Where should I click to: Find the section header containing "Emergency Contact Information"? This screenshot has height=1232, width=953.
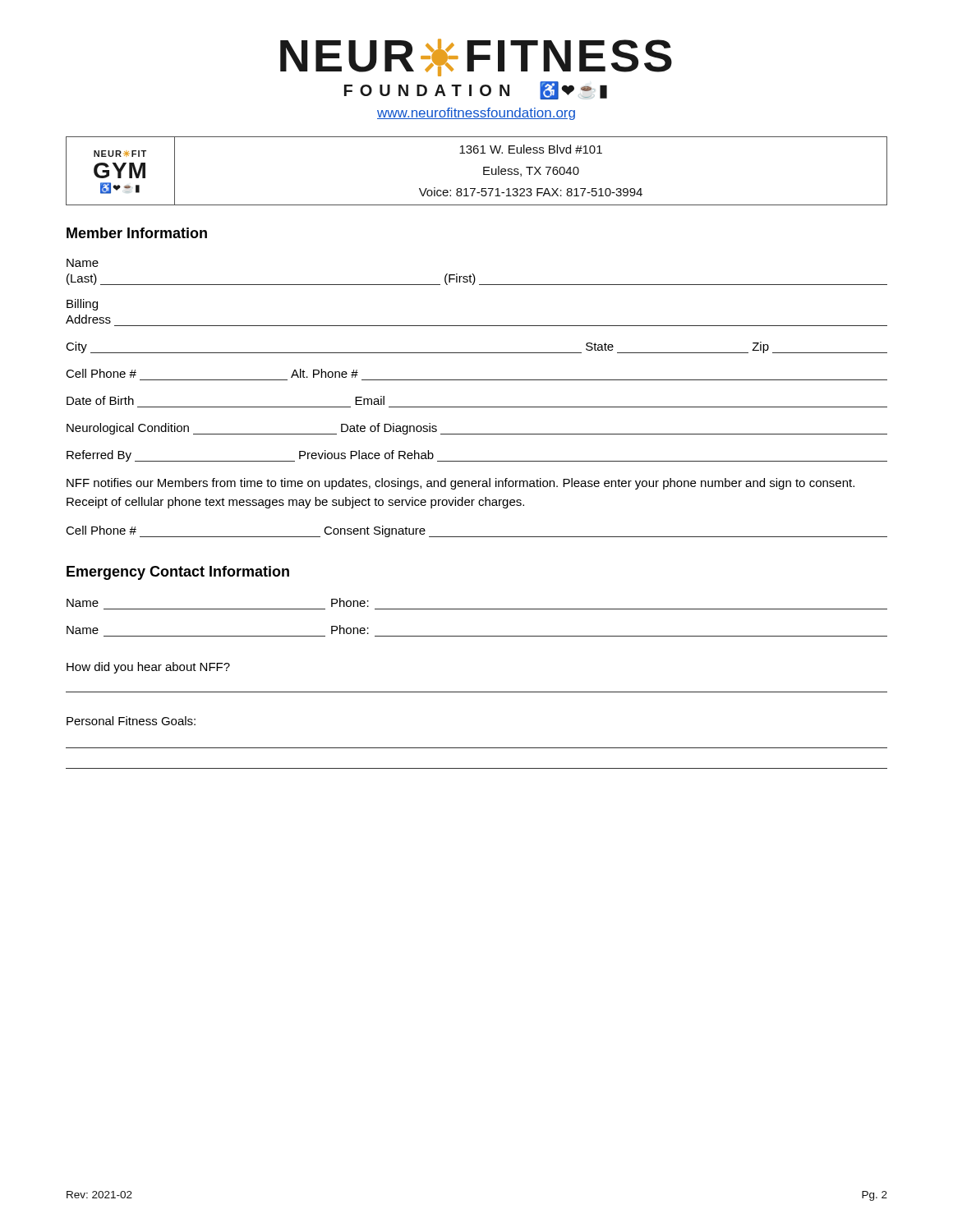(x=178, y=571)
